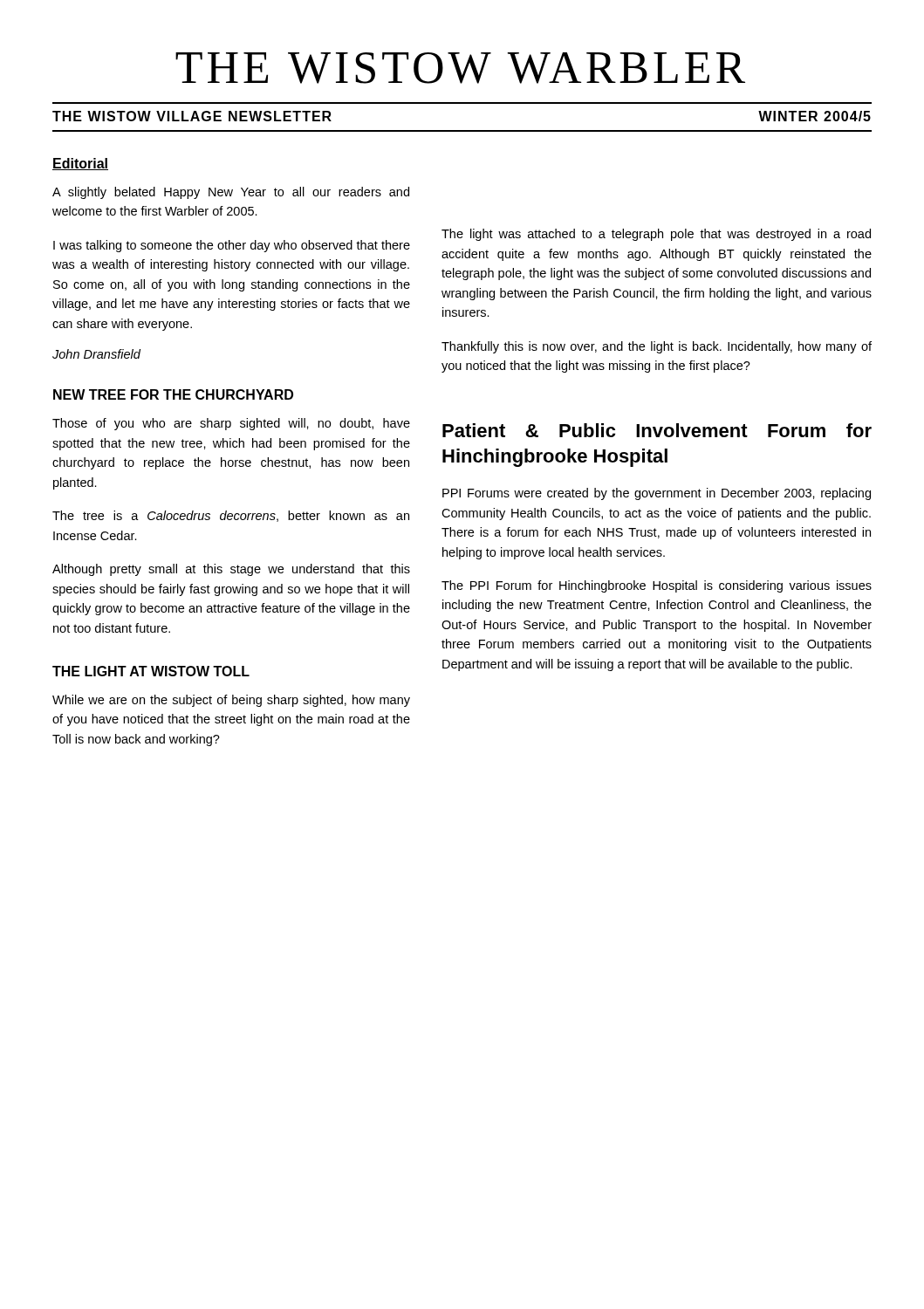Click the passage that begins "The light was attached to a telegraph pole"
The image size is (924, 1309).
657,273
